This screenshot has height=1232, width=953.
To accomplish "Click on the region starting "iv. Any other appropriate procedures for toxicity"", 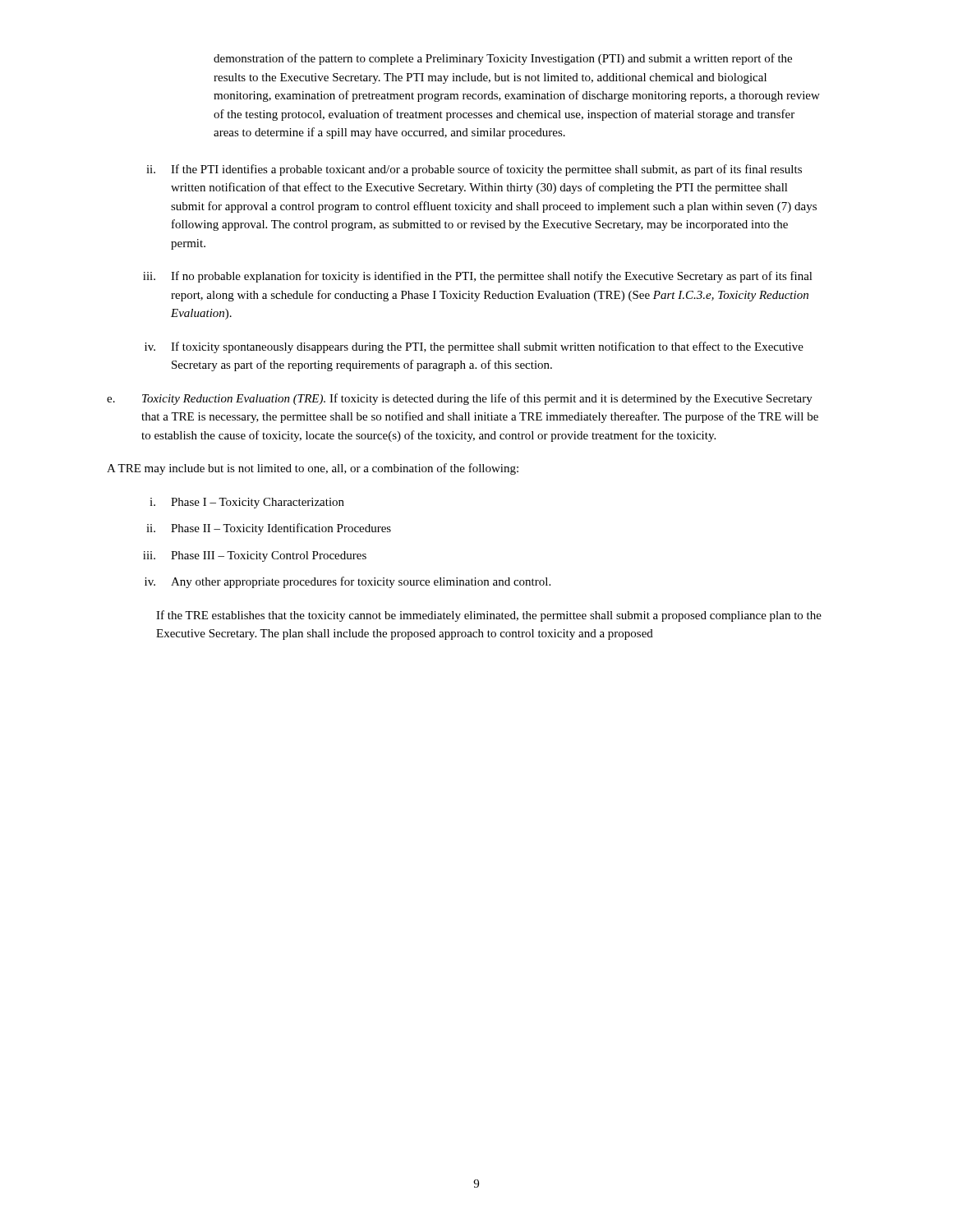I will pyautogui.click(x=329, y=582).
